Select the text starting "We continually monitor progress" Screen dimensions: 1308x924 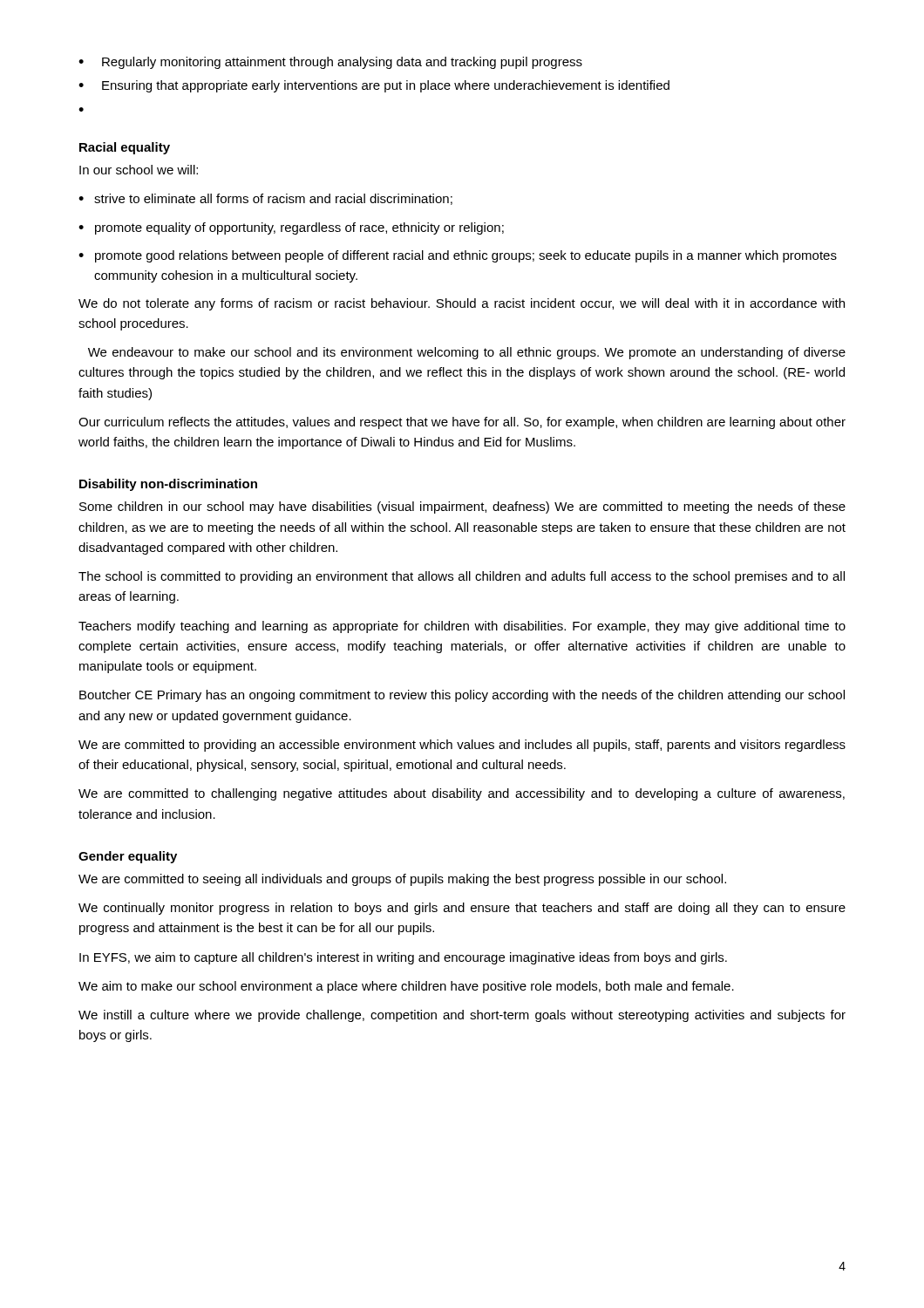(x=462, y=917)
